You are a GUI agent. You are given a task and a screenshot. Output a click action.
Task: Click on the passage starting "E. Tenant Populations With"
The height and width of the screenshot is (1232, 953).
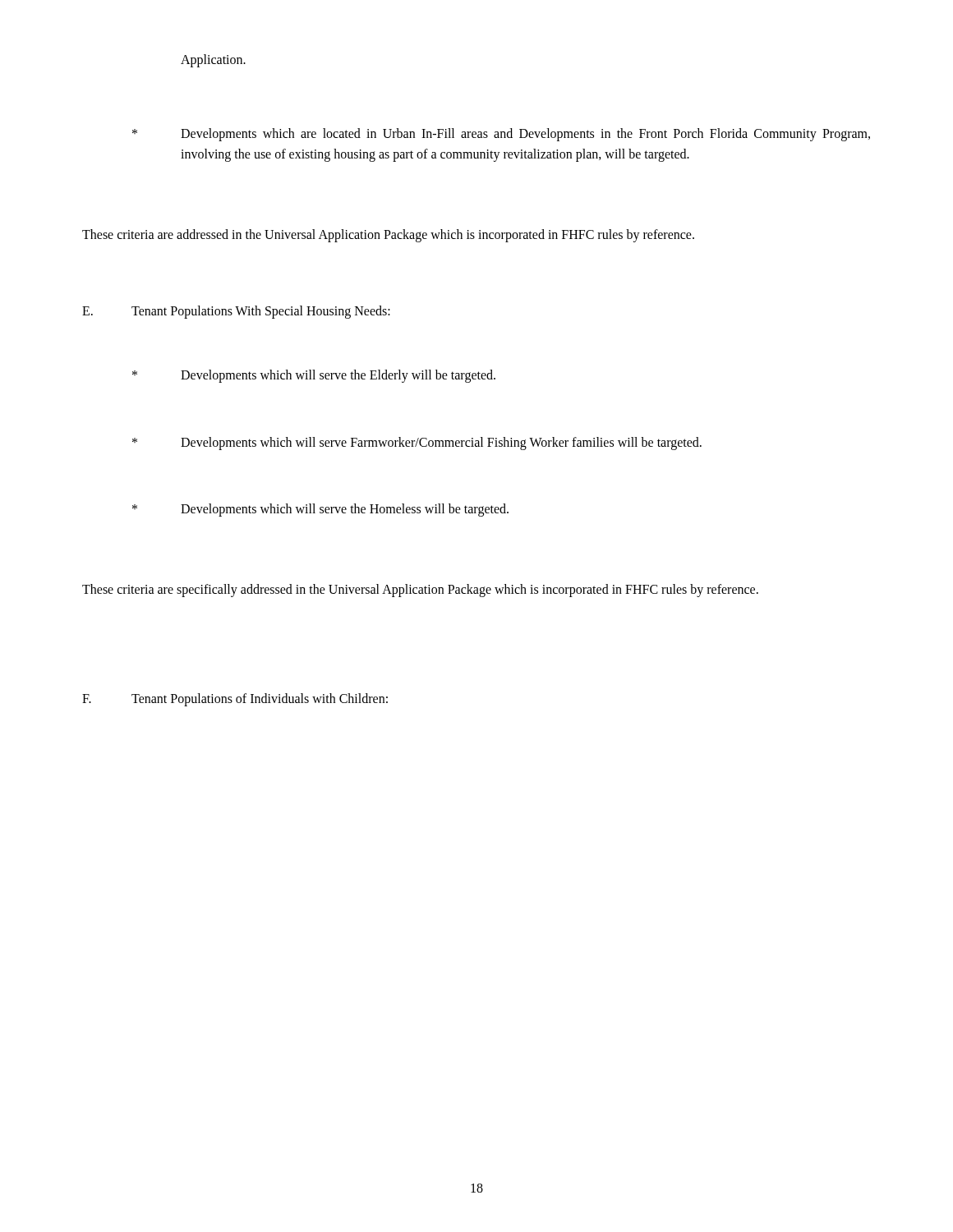pyautogui.click(x=236, y=312)
